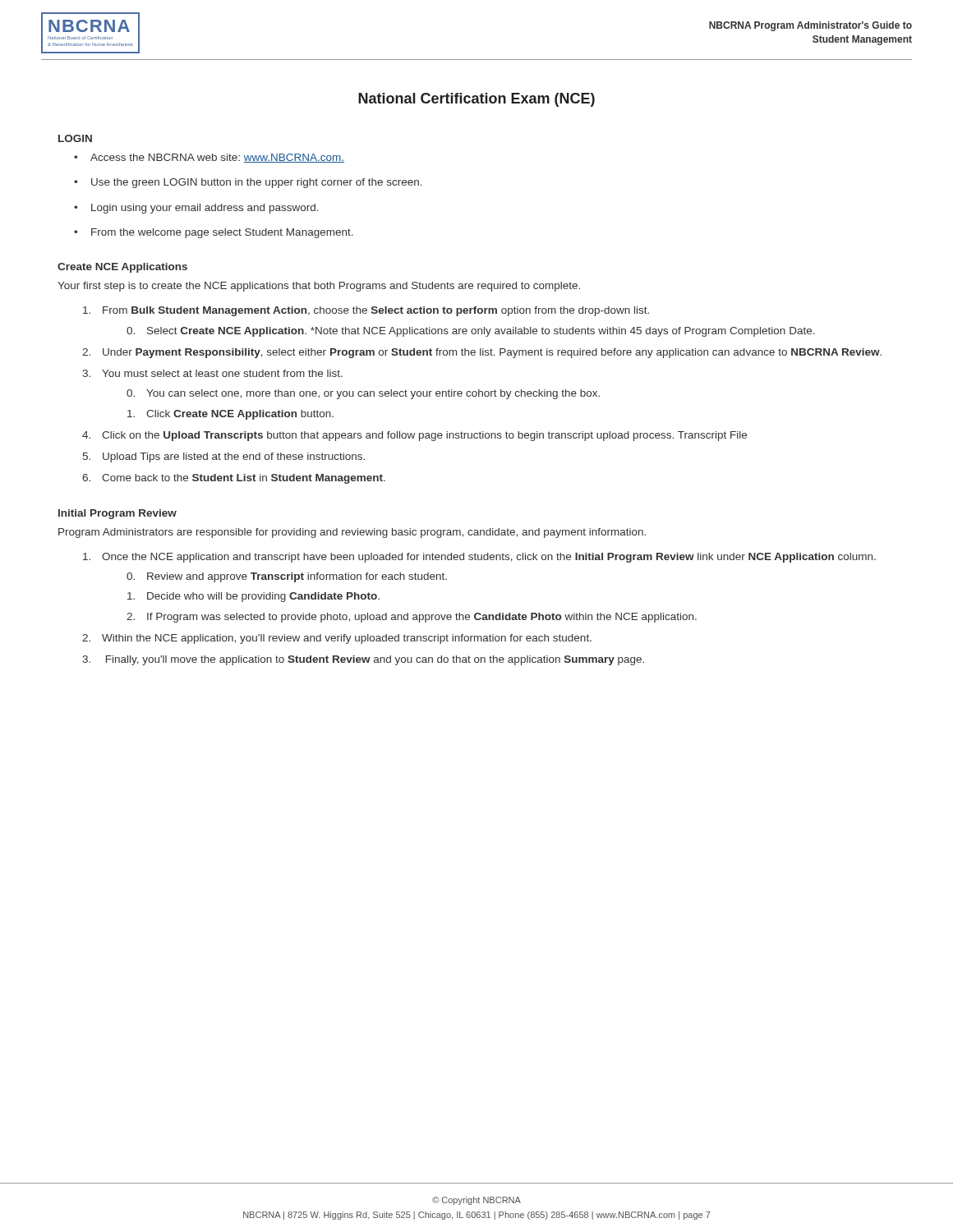
Task: Select the list item with the text "Access the NBCRNA web site: www.NBCRNA.com."
Action: click(217, 157)
